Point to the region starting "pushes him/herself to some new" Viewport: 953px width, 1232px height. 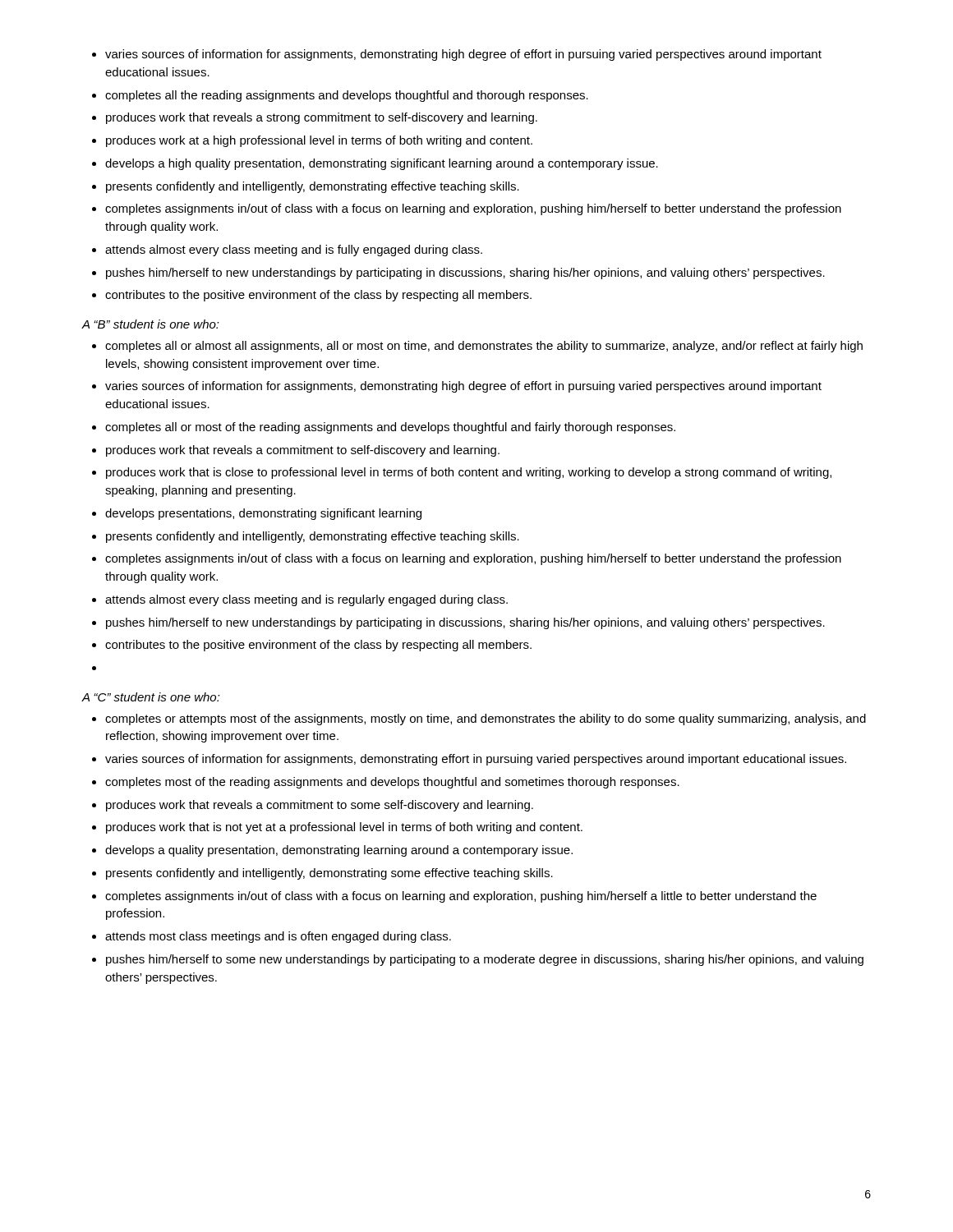[476, 968]
